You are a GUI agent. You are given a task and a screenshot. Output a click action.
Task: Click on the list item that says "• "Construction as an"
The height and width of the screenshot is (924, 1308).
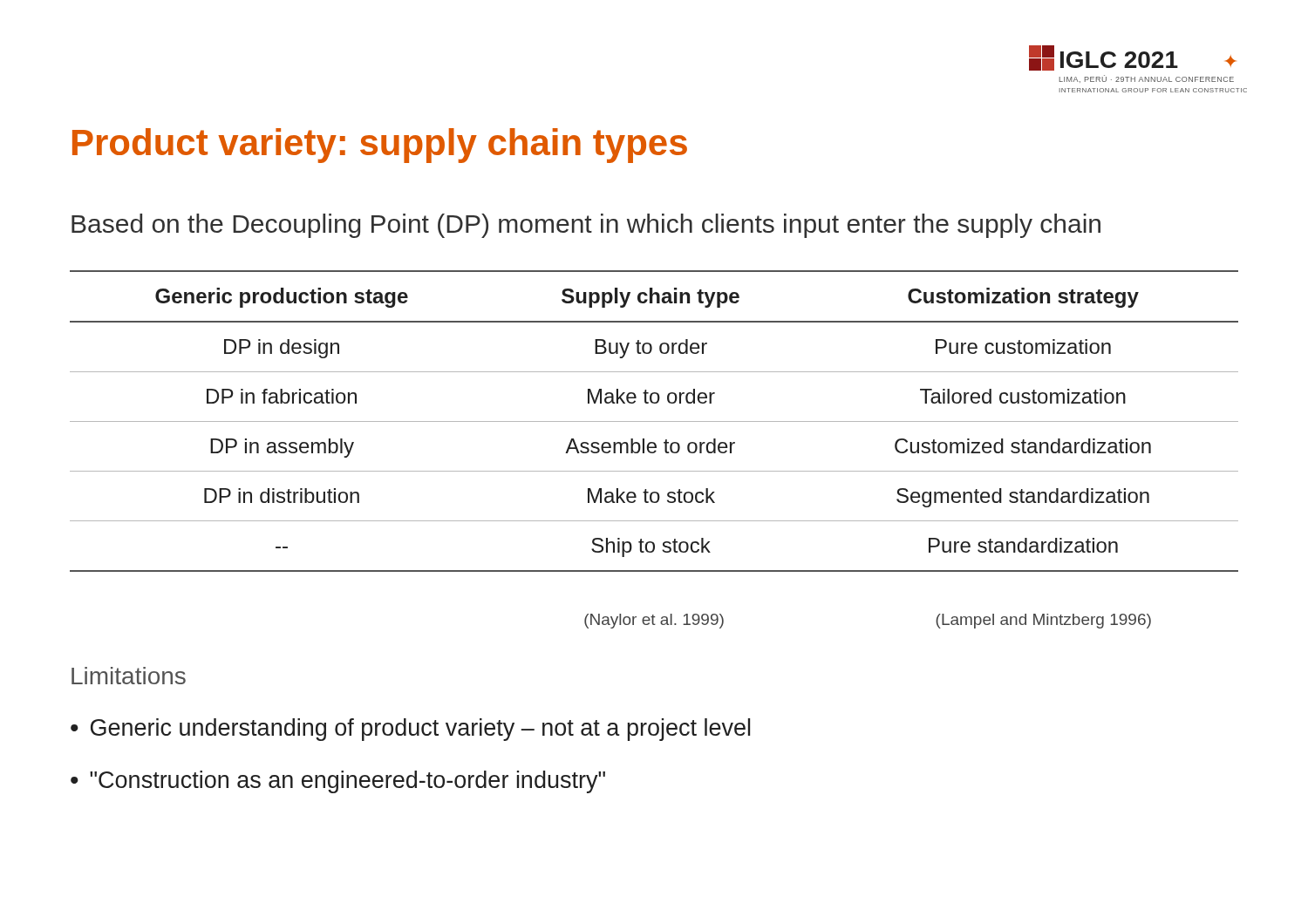point(338,781)
